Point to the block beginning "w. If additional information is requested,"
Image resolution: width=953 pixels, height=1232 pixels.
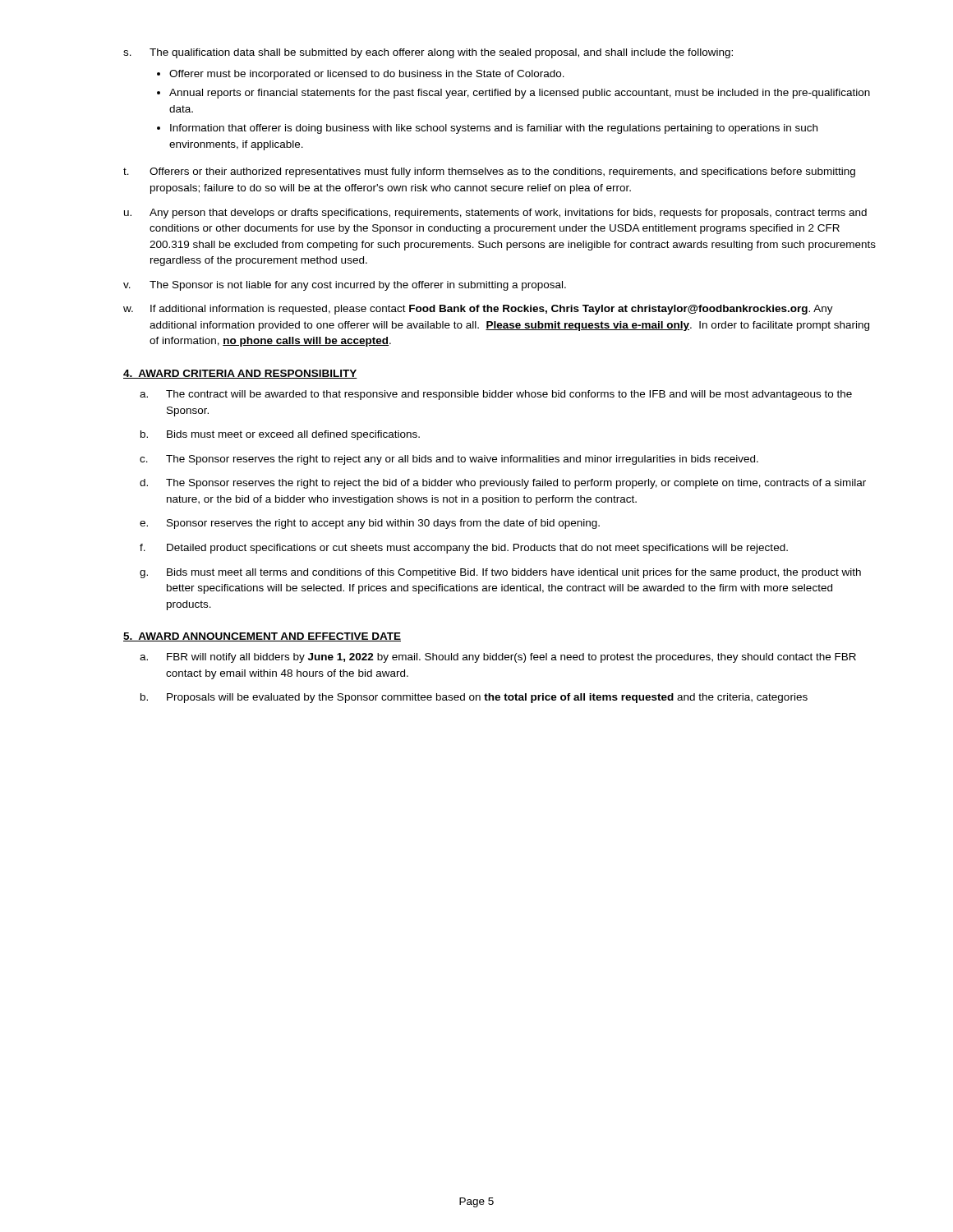pos(501,325)
